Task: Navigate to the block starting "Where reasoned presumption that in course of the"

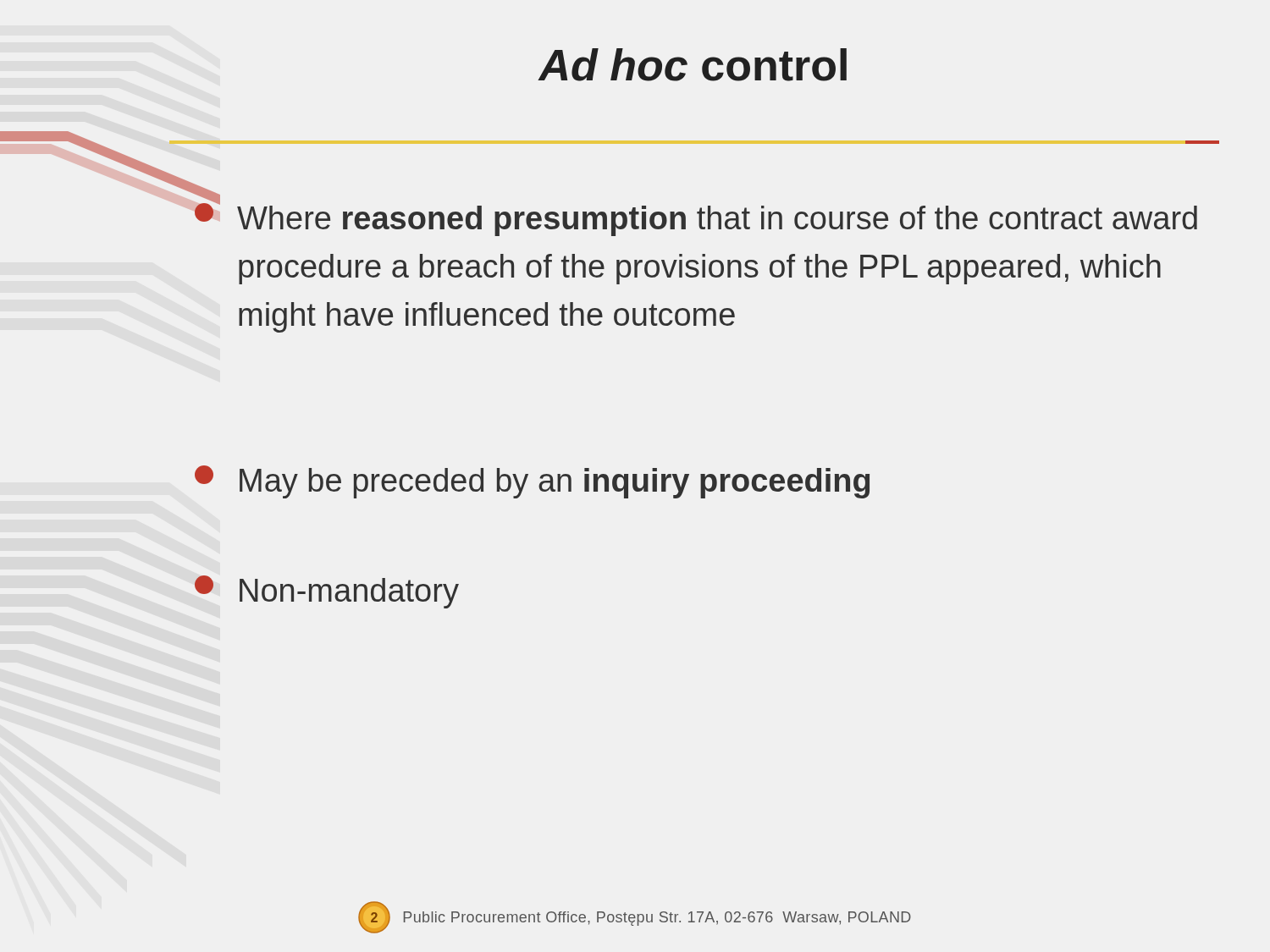Action: tap(698, 267)
